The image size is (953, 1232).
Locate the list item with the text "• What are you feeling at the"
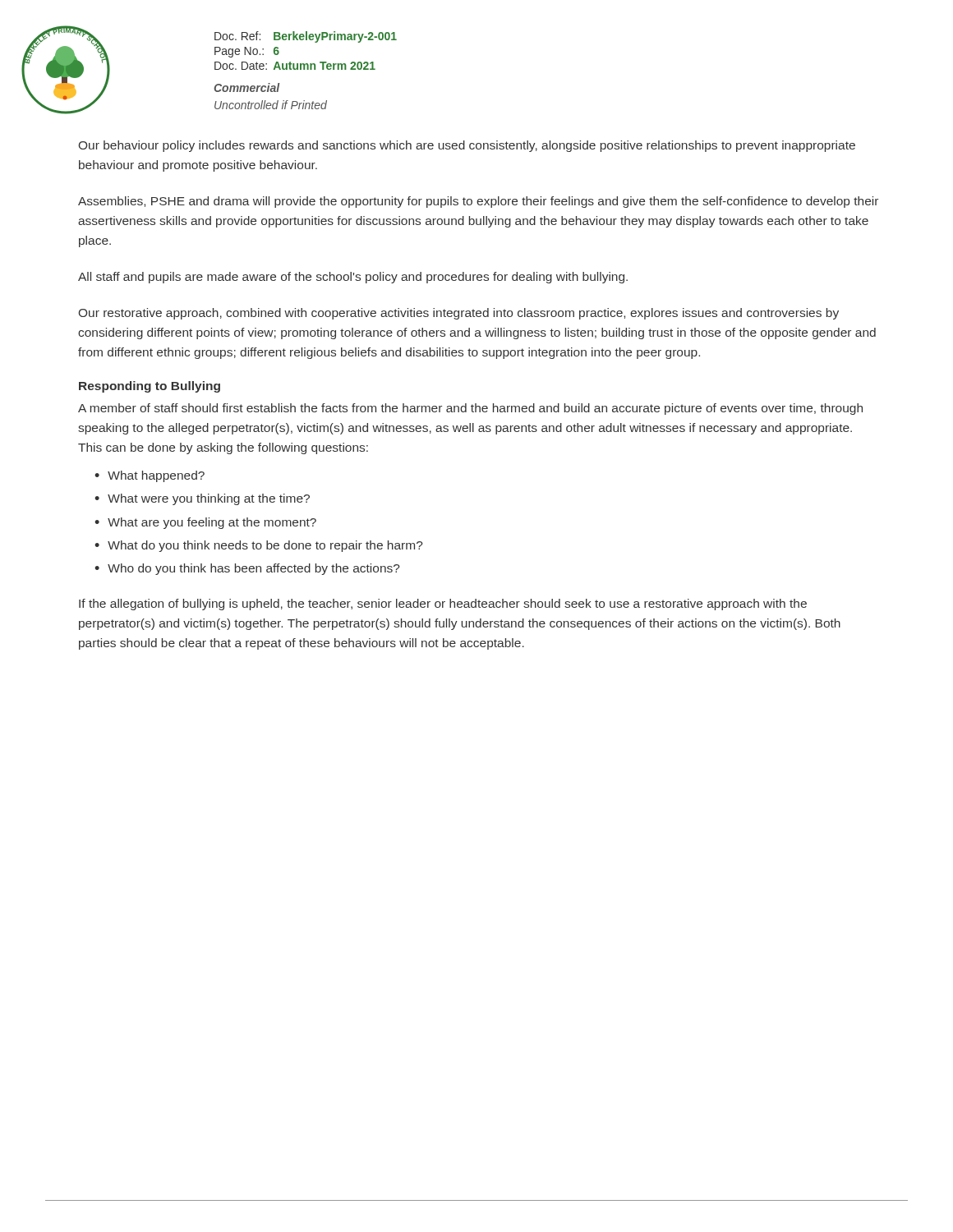point(206,522)
